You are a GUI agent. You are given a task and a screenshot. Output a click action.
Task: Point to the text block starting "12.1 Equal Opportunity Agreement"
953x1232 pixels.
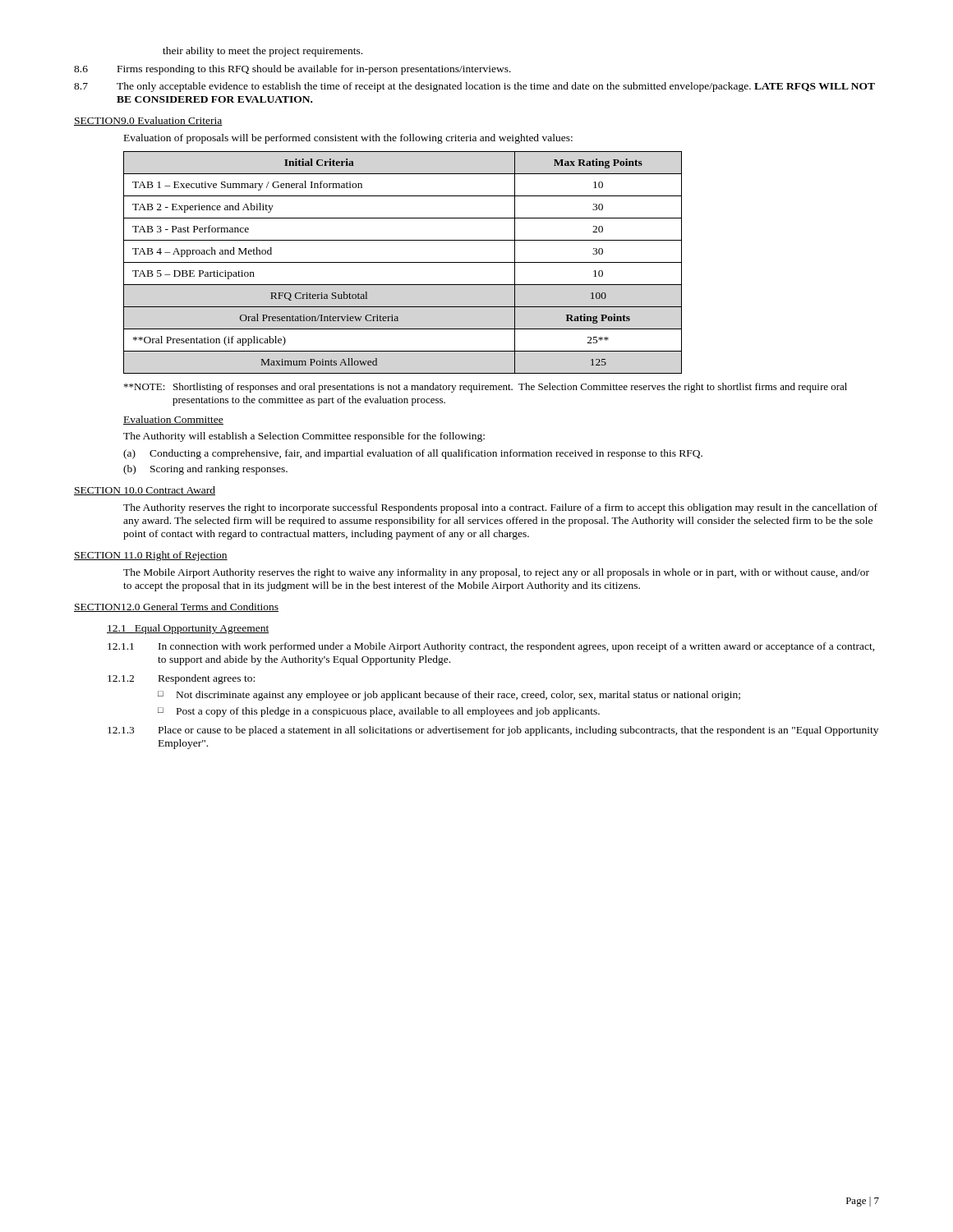pyautogui.click(x=188, y=628)
